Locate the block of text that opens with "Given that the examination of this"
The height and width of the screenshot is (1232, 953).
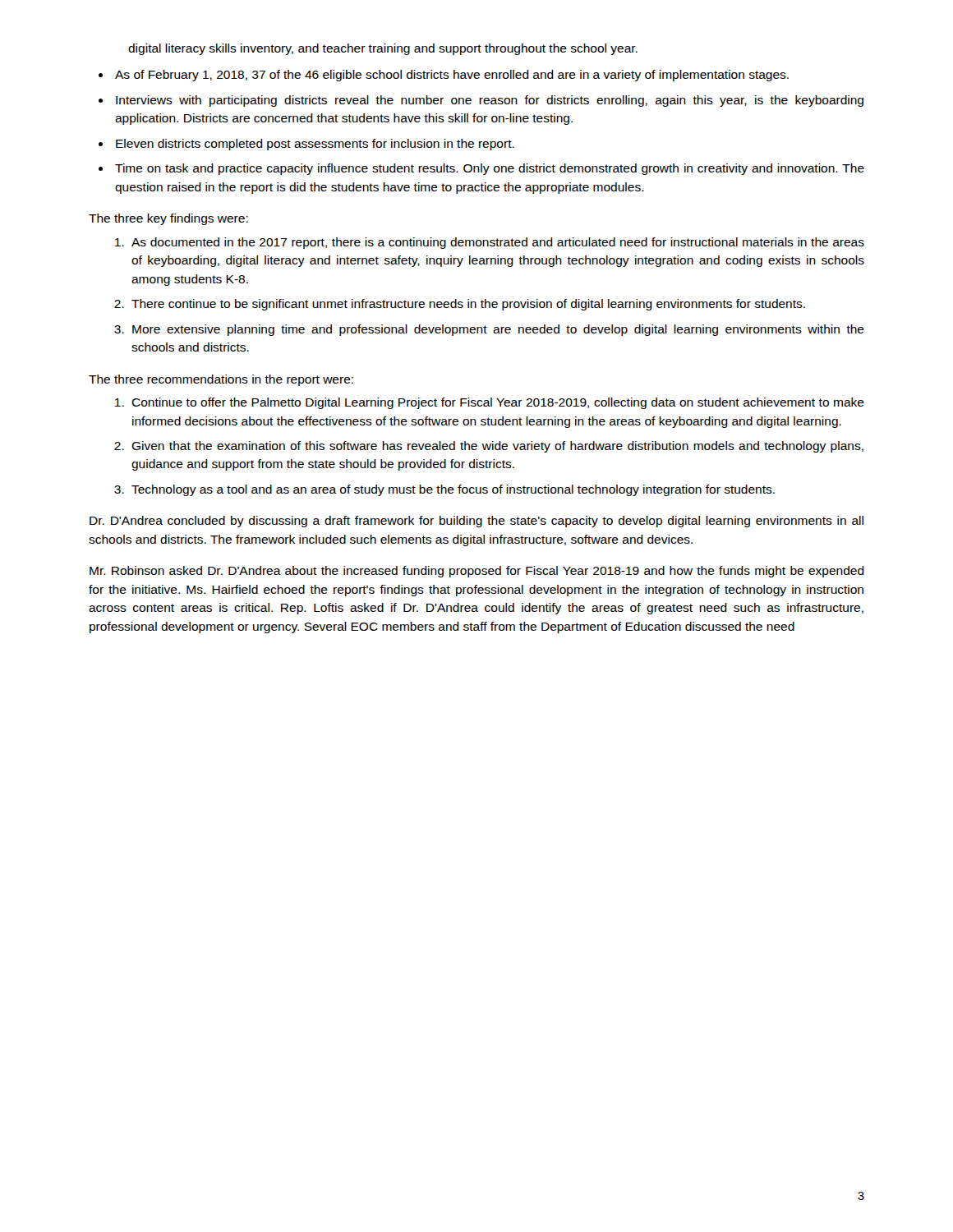coord(498,455)
